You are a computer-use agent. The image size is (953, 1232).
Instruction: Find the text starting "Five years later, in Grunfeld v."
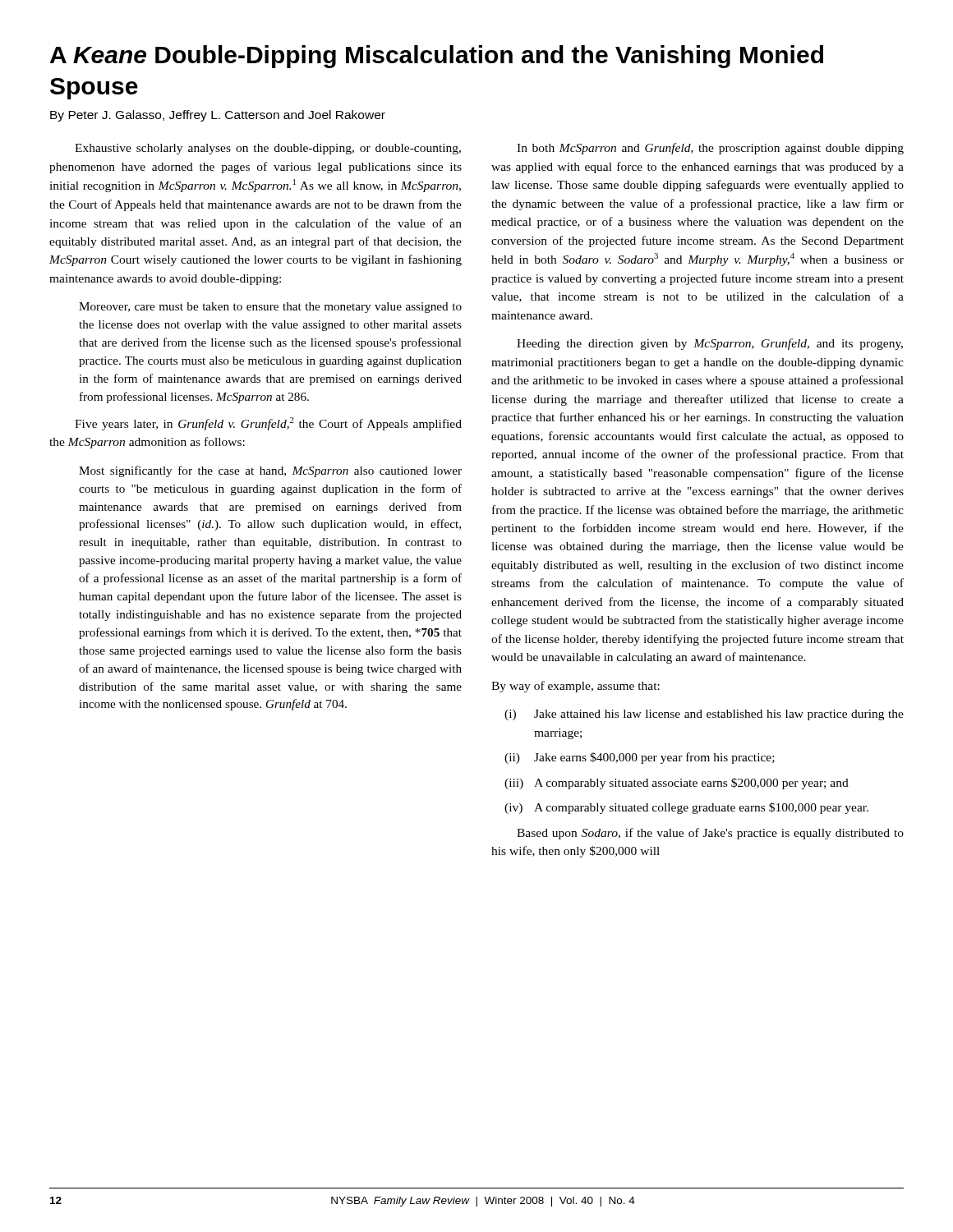point(255,433)
